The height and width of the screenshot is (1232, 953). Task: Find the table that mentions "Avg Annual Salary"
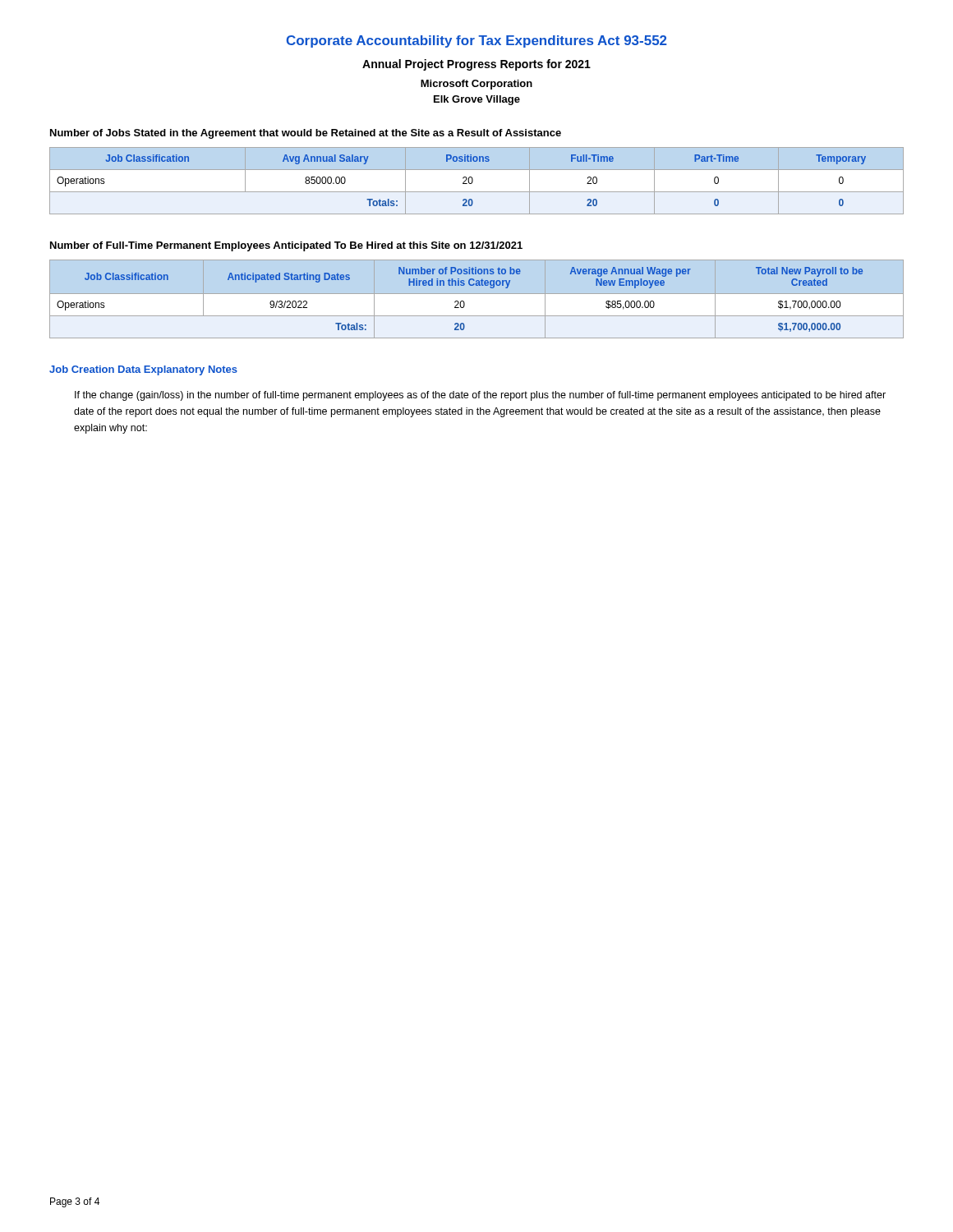tap(476, 181)
